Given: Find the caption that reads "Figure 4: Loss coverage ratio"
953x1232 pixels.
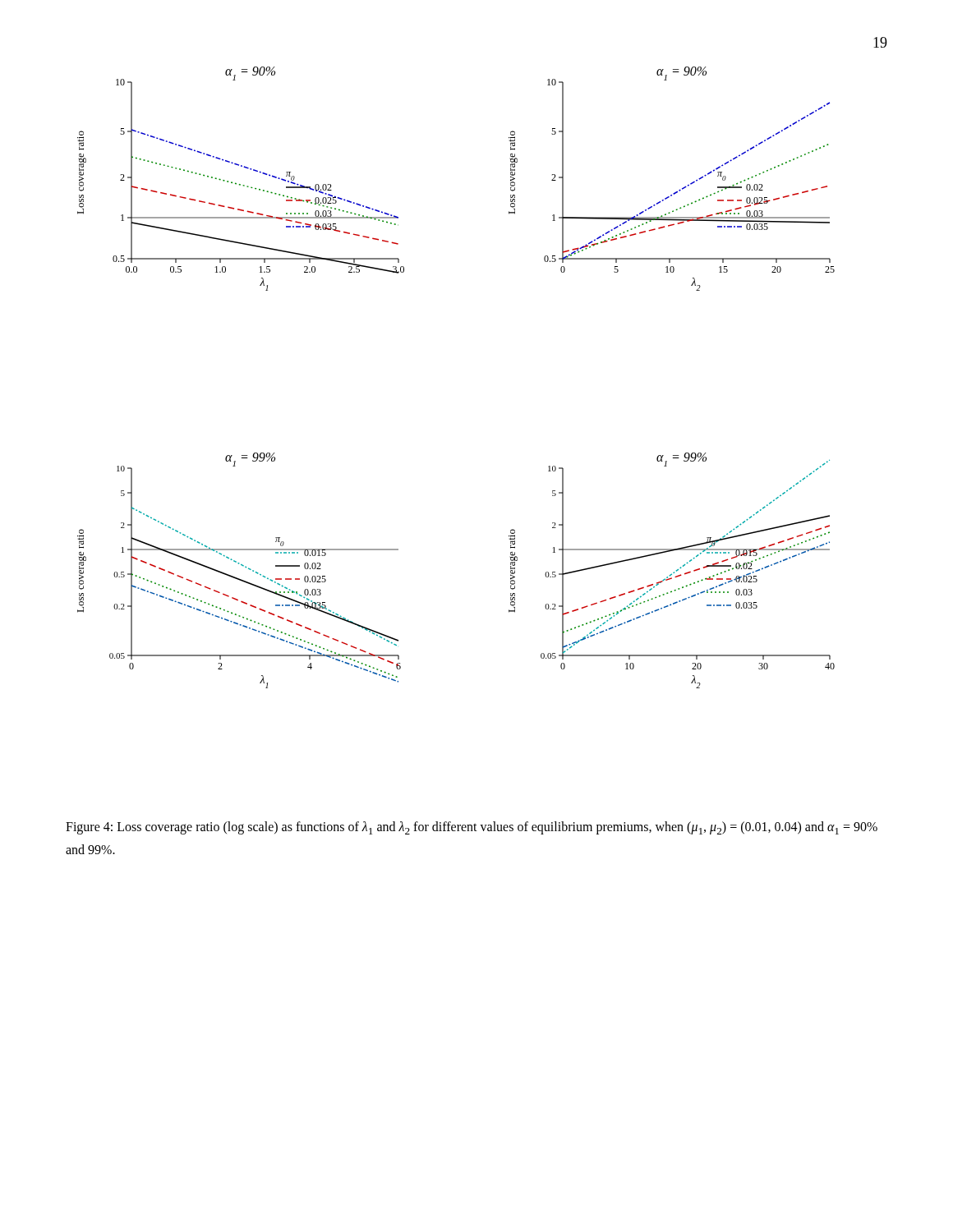Looking at the screenshot, I should pos(472,838).
